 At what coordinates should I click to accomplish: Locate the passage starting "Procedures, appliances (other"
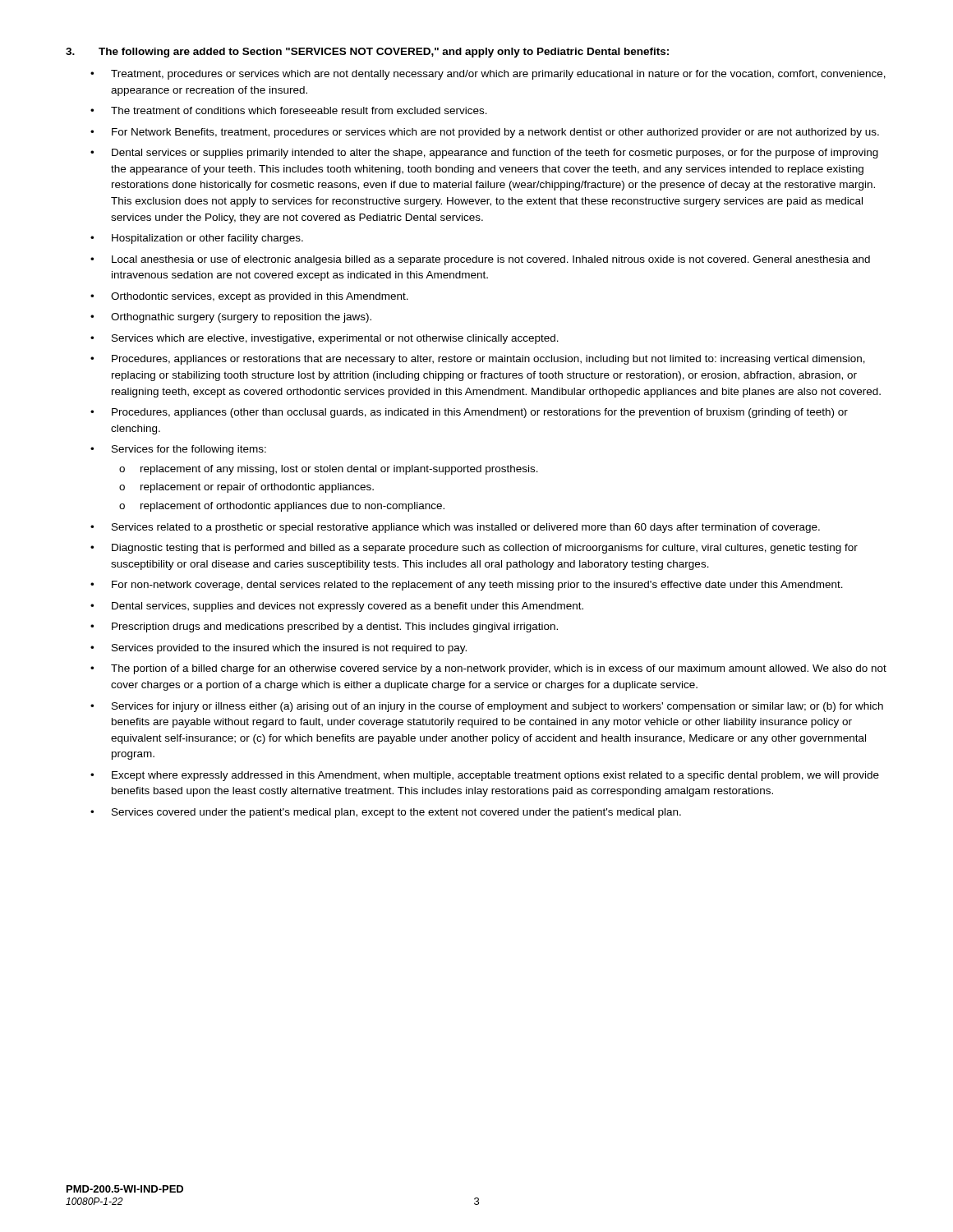pyautogui.click(x=479, y=420)
